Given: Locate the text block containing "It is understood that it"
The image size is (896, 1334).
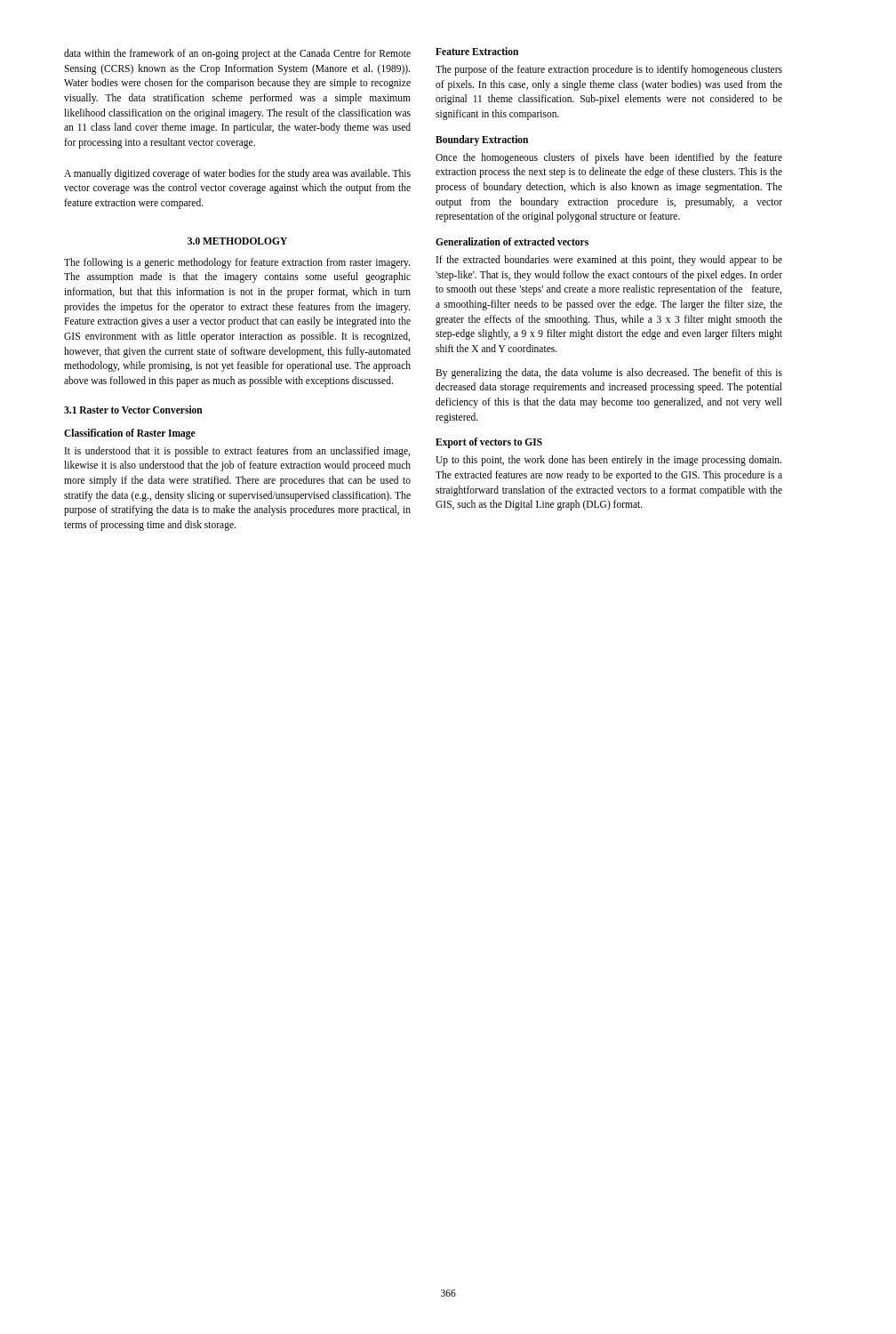Looking at the screenshot, I should (x=237, y=488).
